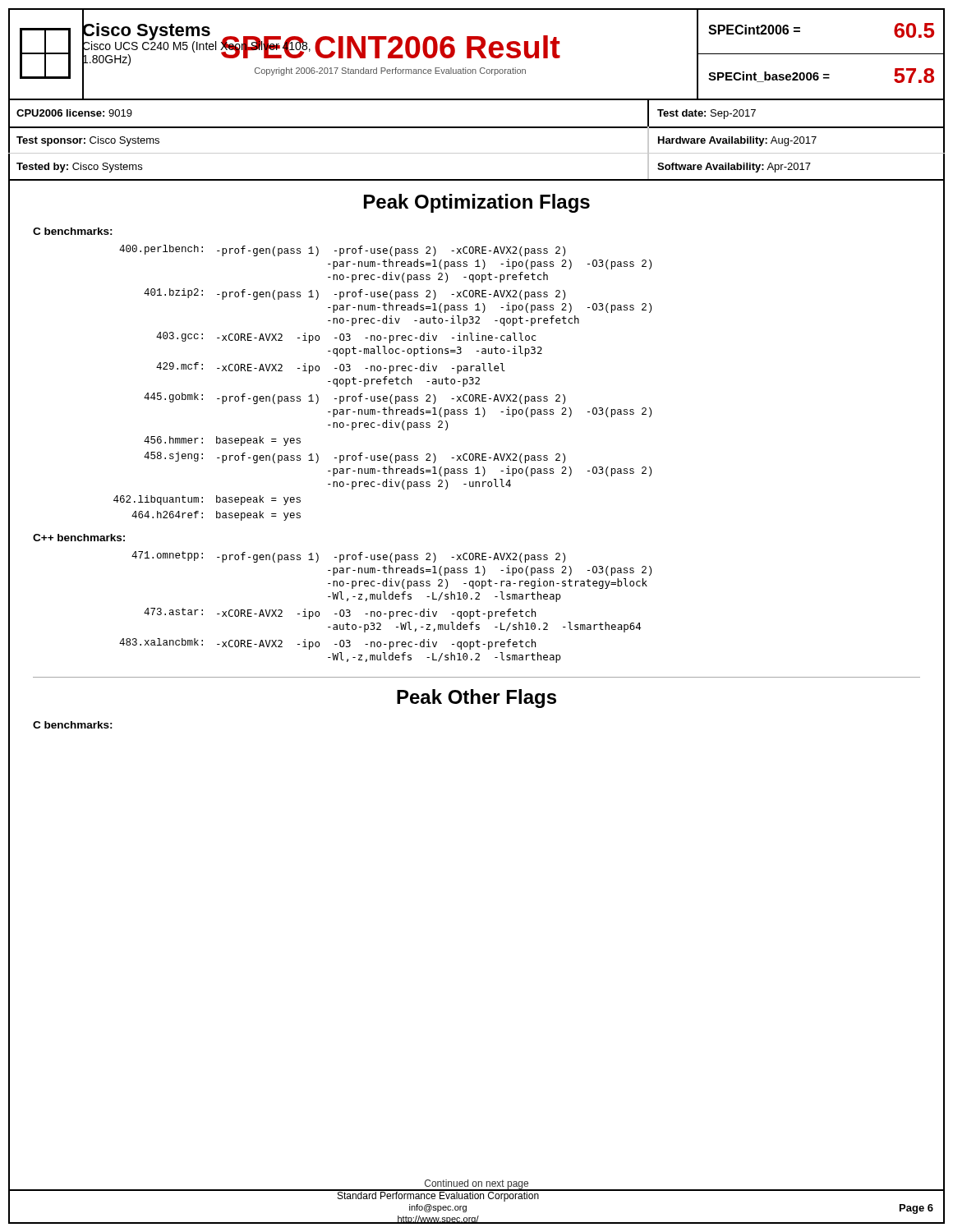Find the block on this page that starts "gcc: -xCORE-AVX2 -ipo -O3"
Image resolution: width=953 pixels, height=1232 pixels.
click(x=288, y=344)
